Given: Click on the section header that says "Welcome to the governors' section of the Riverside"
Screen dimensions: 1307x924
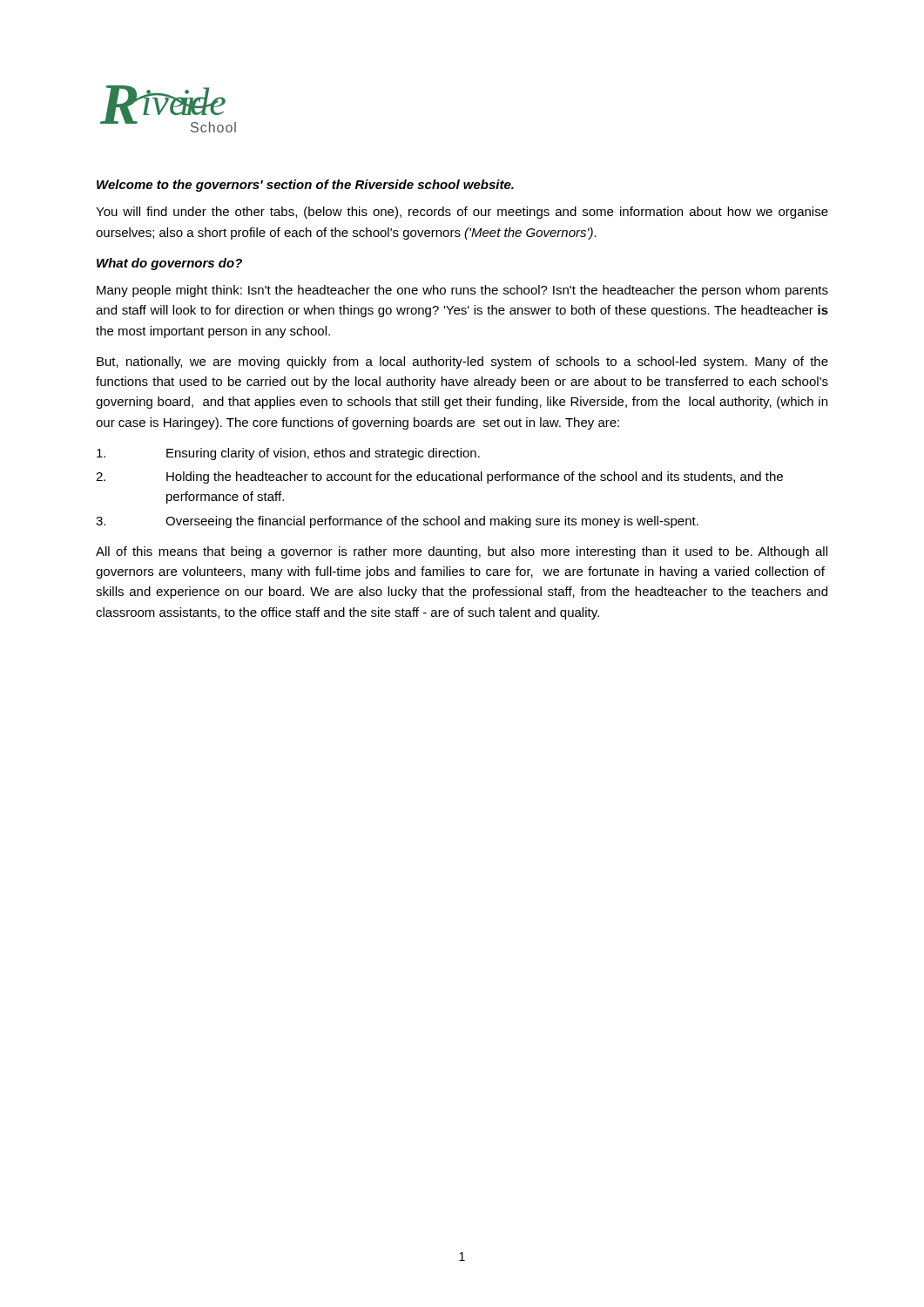Looking at the screenshot, I should (462, 208).
